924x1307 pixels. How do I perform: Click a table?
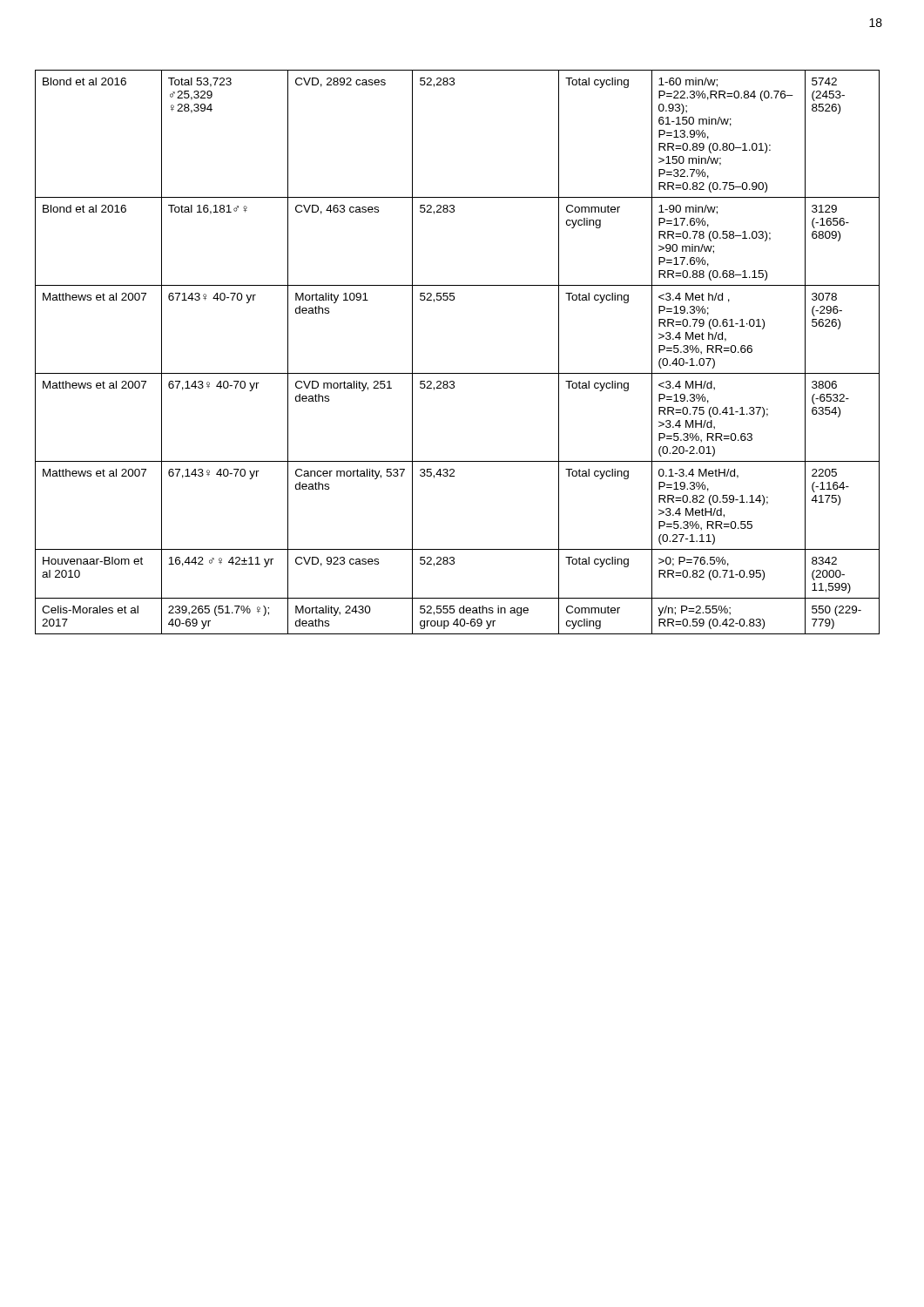coord(462,352)
